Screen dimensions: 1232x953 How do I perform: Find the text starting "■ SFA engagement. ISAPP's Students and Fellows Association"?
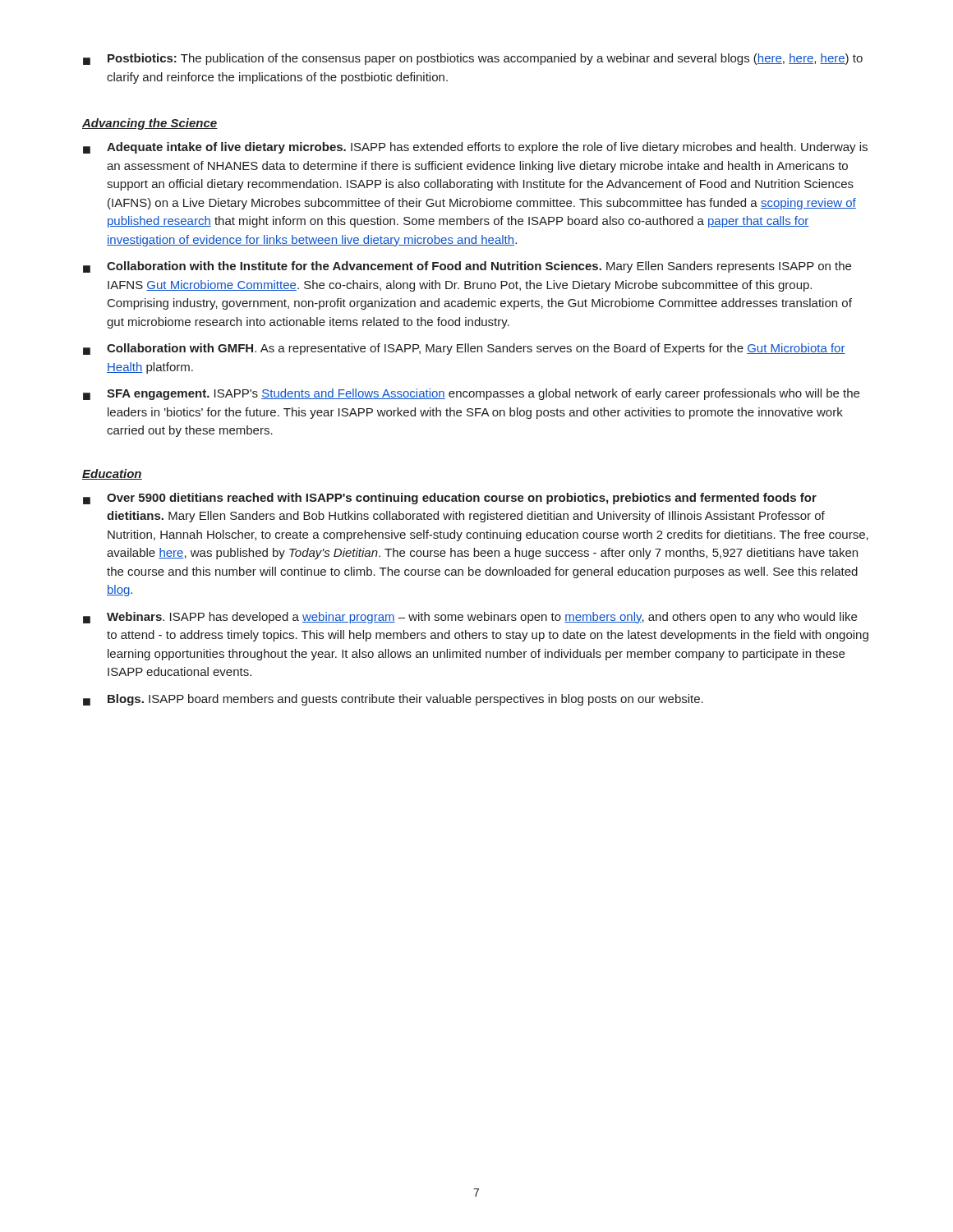(476, 412)
